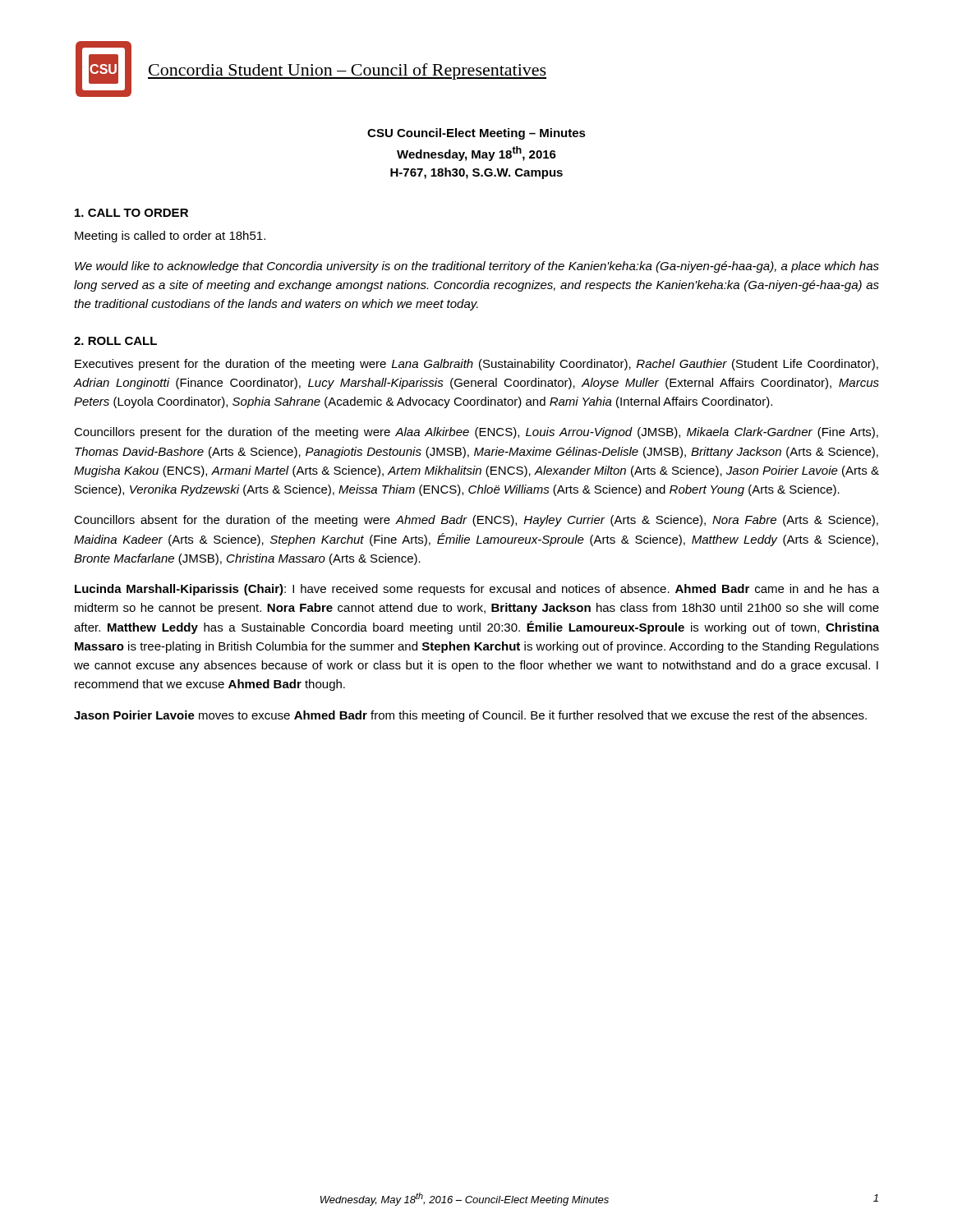Screen dimensions: 1232x953
Task: Find the text block containing "Lucinda Marshall-Kiparissis (Chair): I"
Action: tap(476, 636)
